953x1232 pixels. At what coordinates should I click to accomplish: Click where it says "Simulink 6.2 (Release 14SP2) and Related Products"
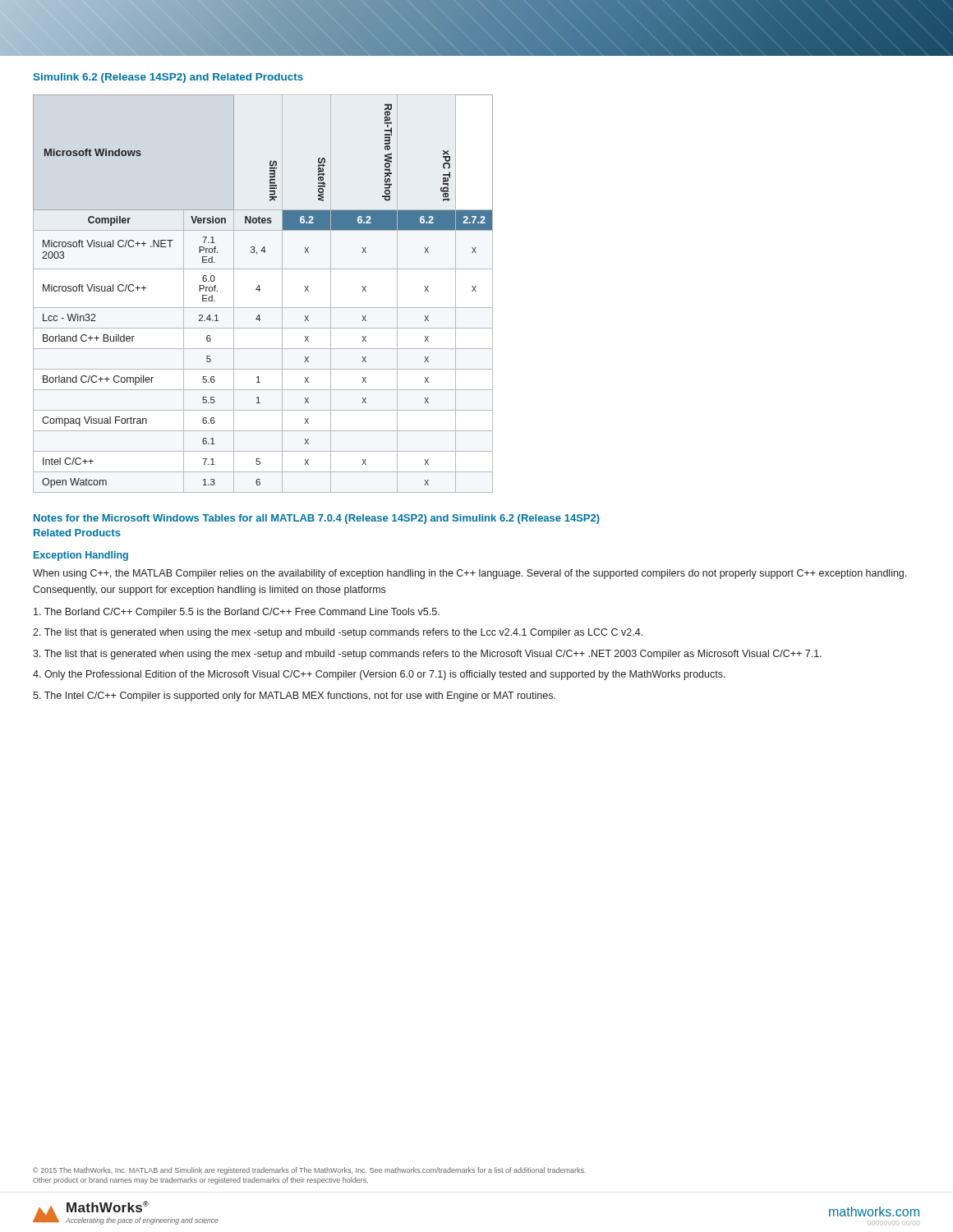(168, 77)
